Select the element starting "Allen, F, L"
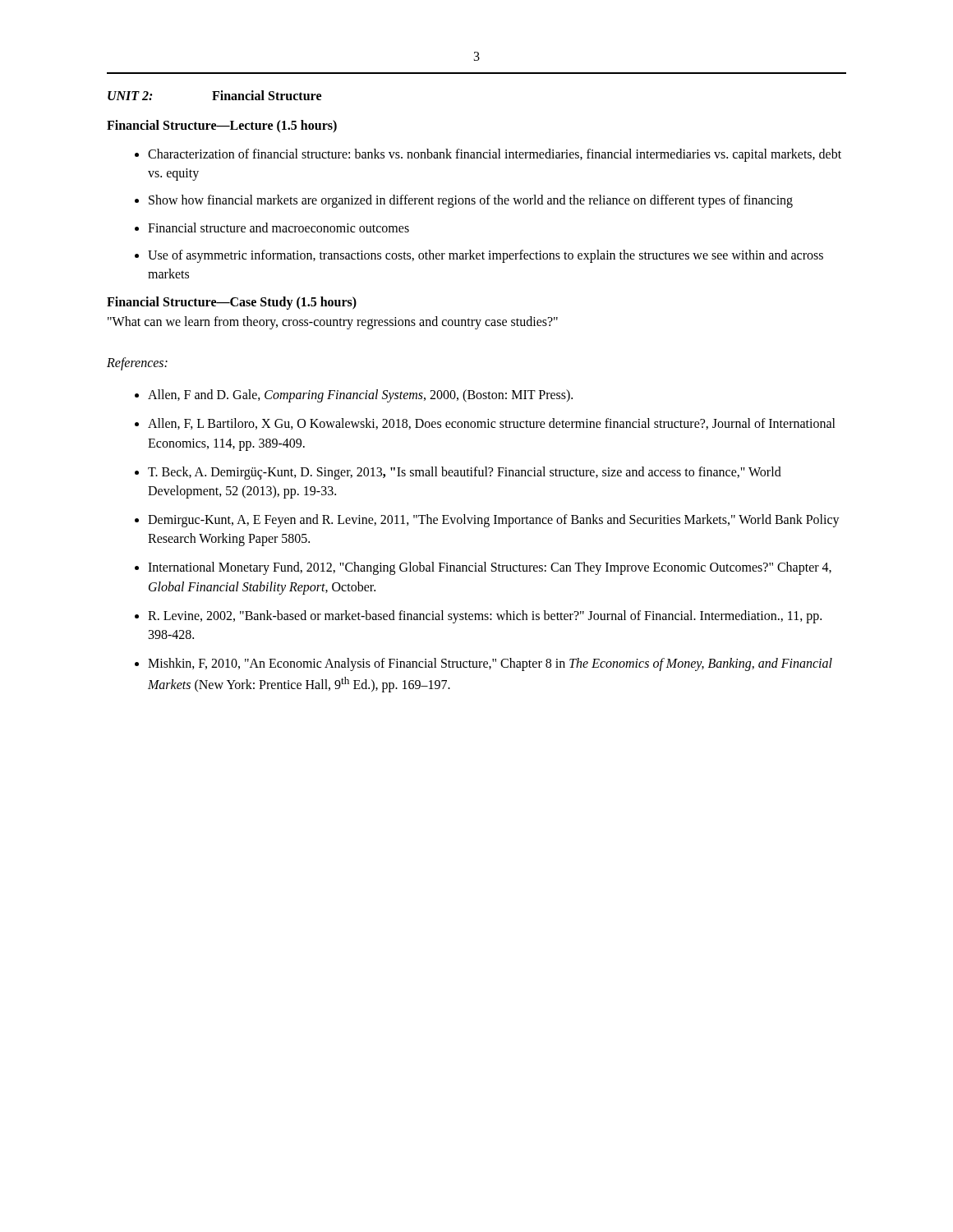 (x=492, y=433)
